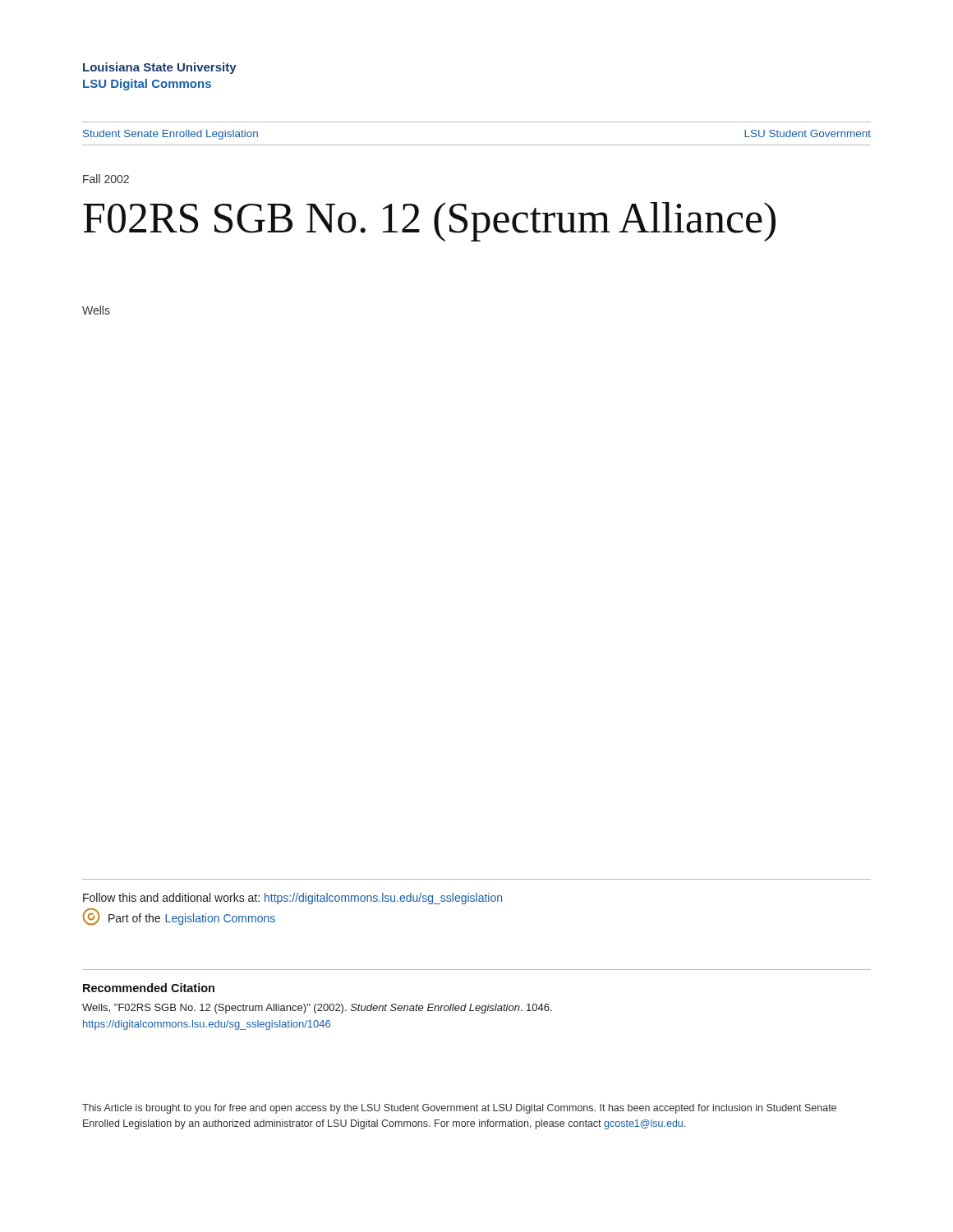The width and height of the screenshot is (953, 1232).
Task: Locate the text containing "Fall 2002"
Action: click(x=106, y=179)
